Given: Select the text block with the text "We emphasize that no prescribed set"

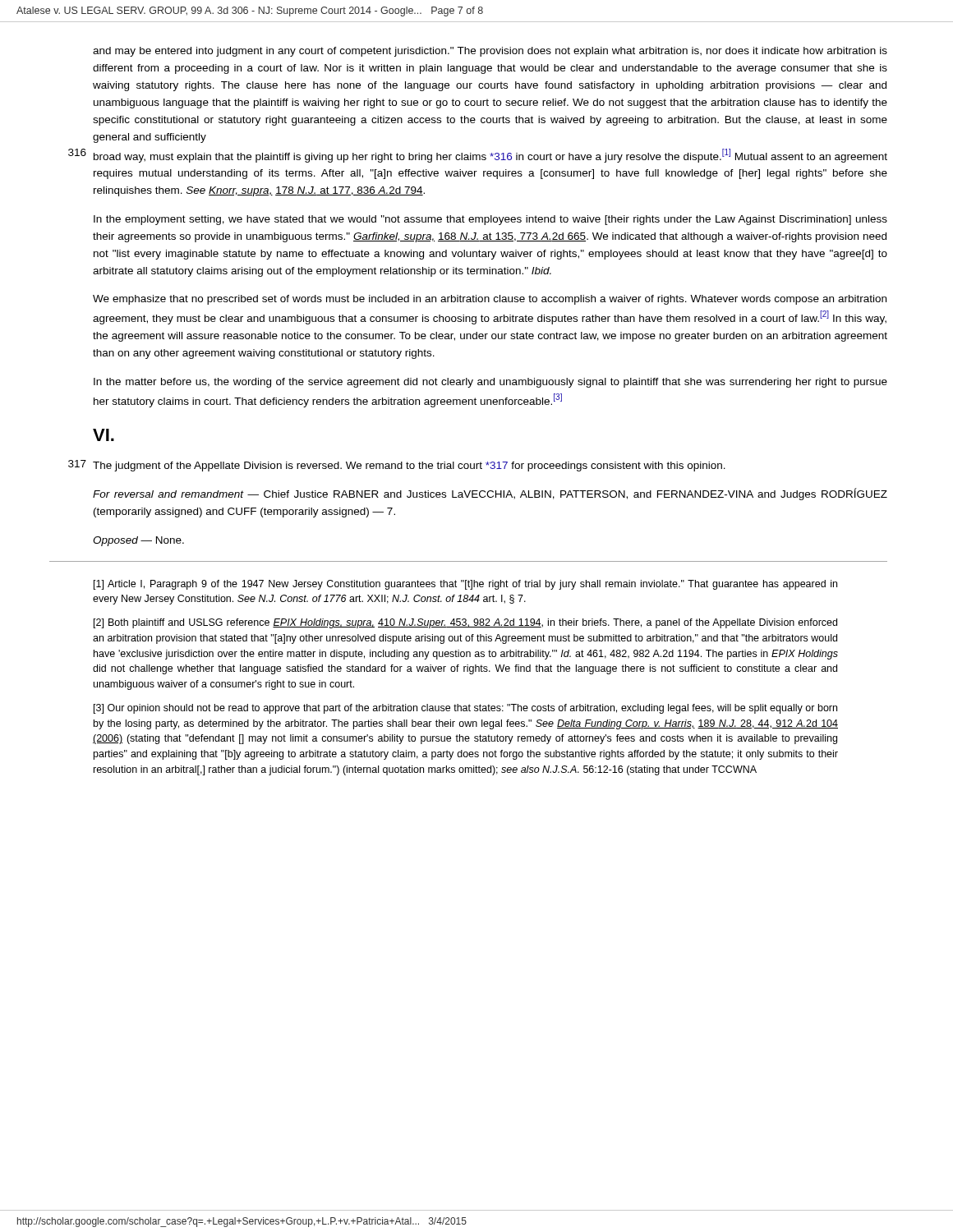Looking at the screenshot, I should tap(490, 327).
